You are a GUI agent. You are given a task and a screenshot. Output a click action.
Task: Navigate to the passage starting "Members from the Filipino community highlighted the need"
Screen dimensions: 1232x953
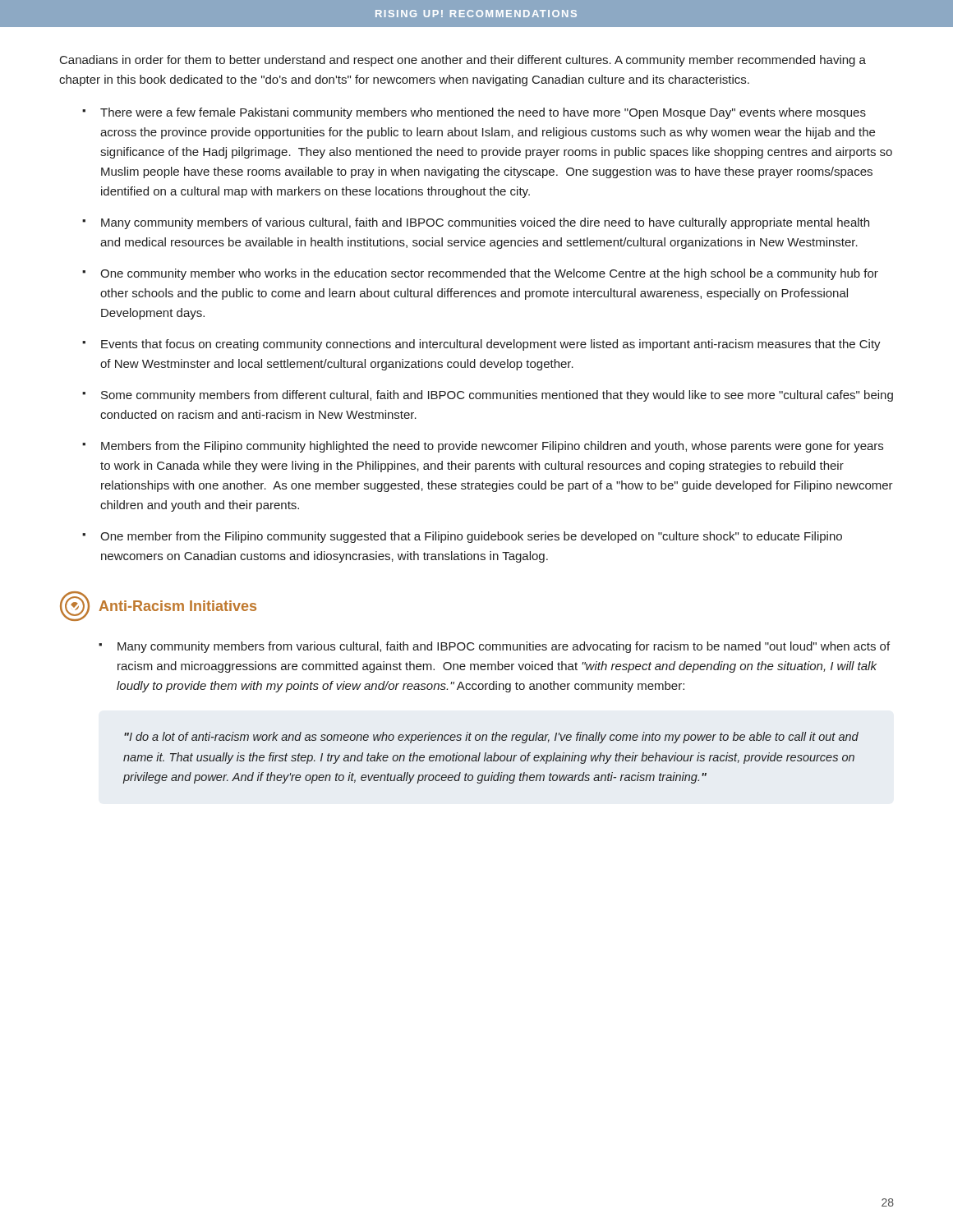[x=496, y=475]
